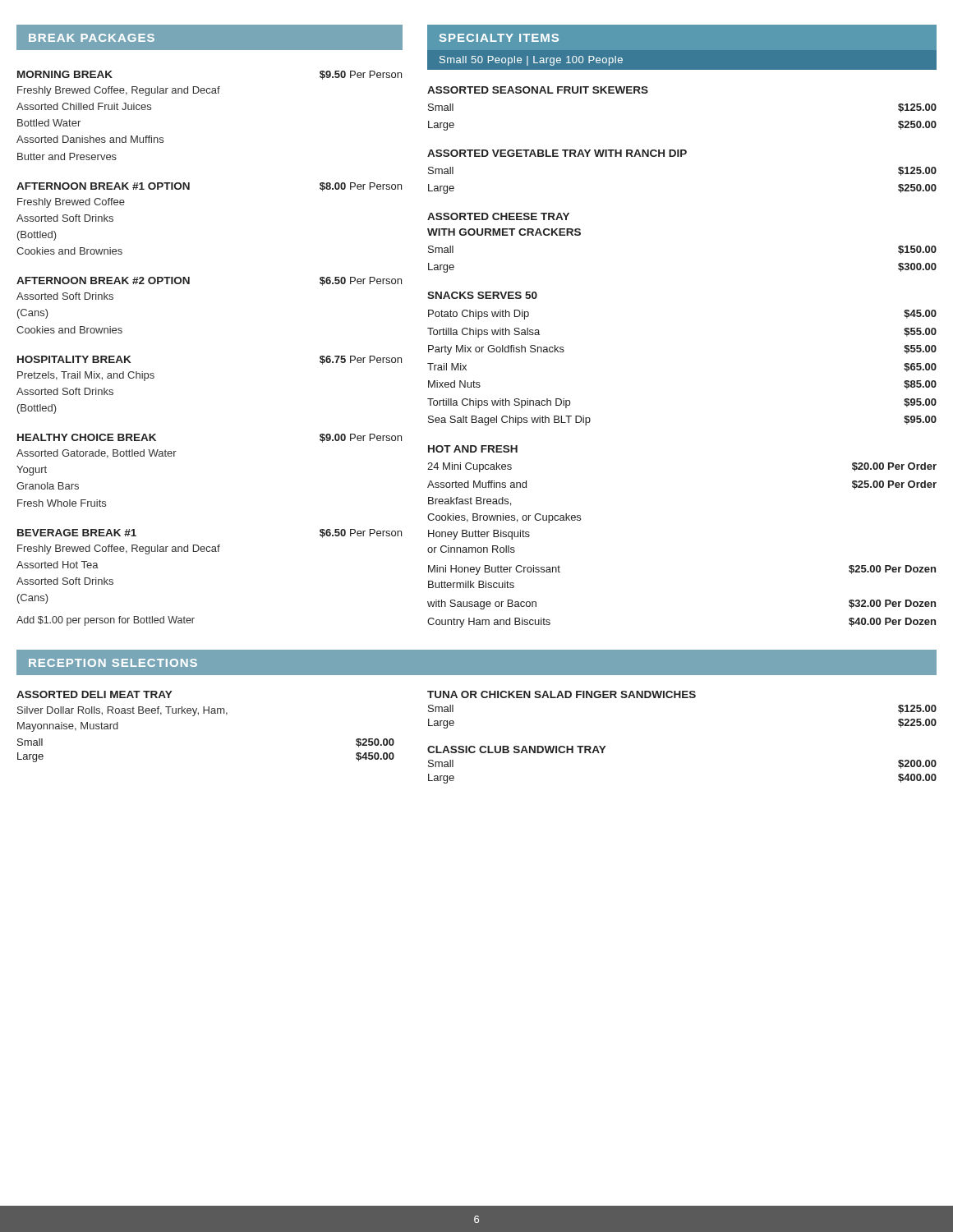Locate the text block that says "ASSORTED CHEESE TRAYWITH"

[x=498, y=216]
